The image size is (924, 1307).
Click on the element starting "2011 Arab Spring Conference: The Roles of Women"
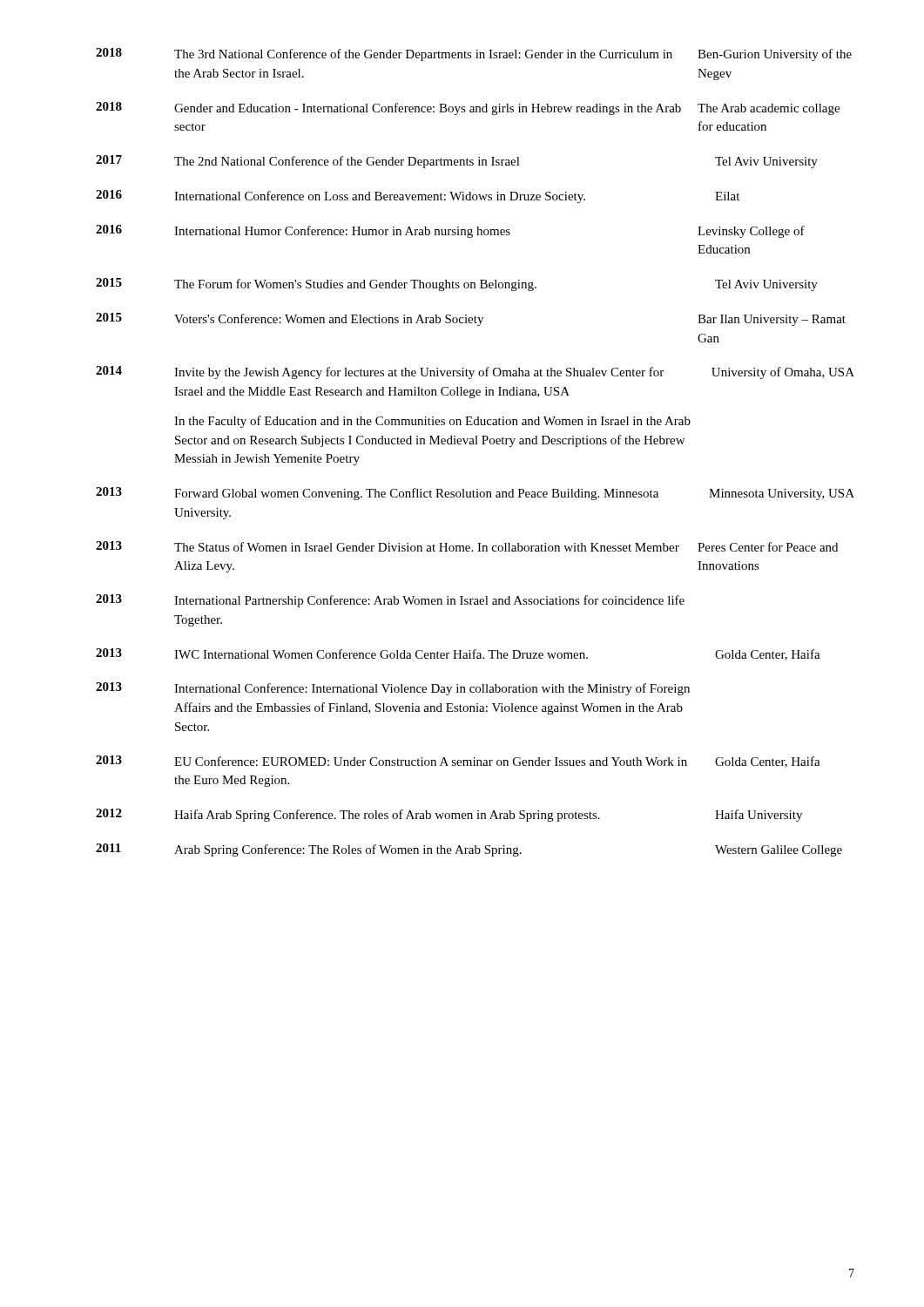475,850
